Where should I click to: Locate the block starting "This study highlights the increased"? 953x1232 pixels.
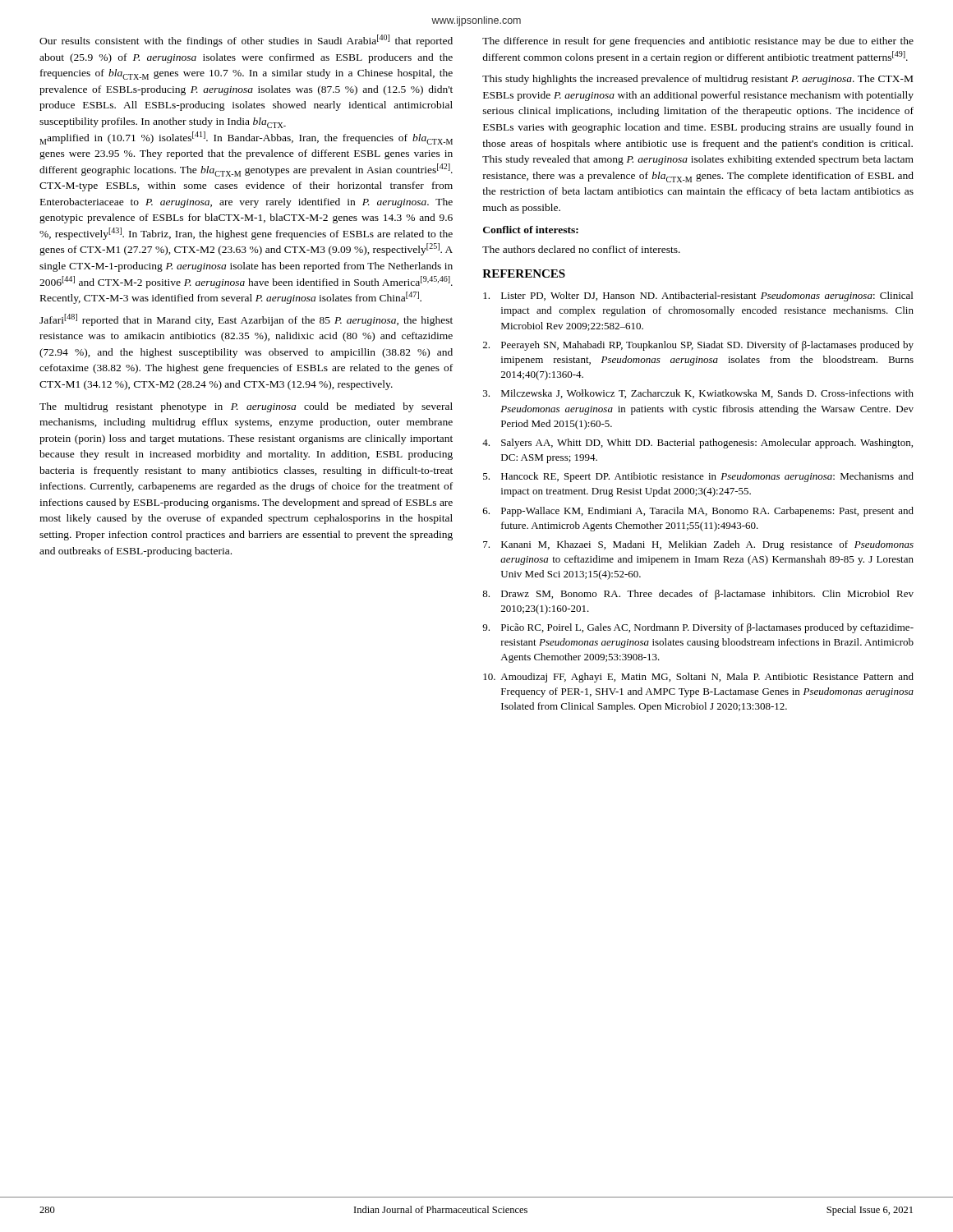[698, 143]
